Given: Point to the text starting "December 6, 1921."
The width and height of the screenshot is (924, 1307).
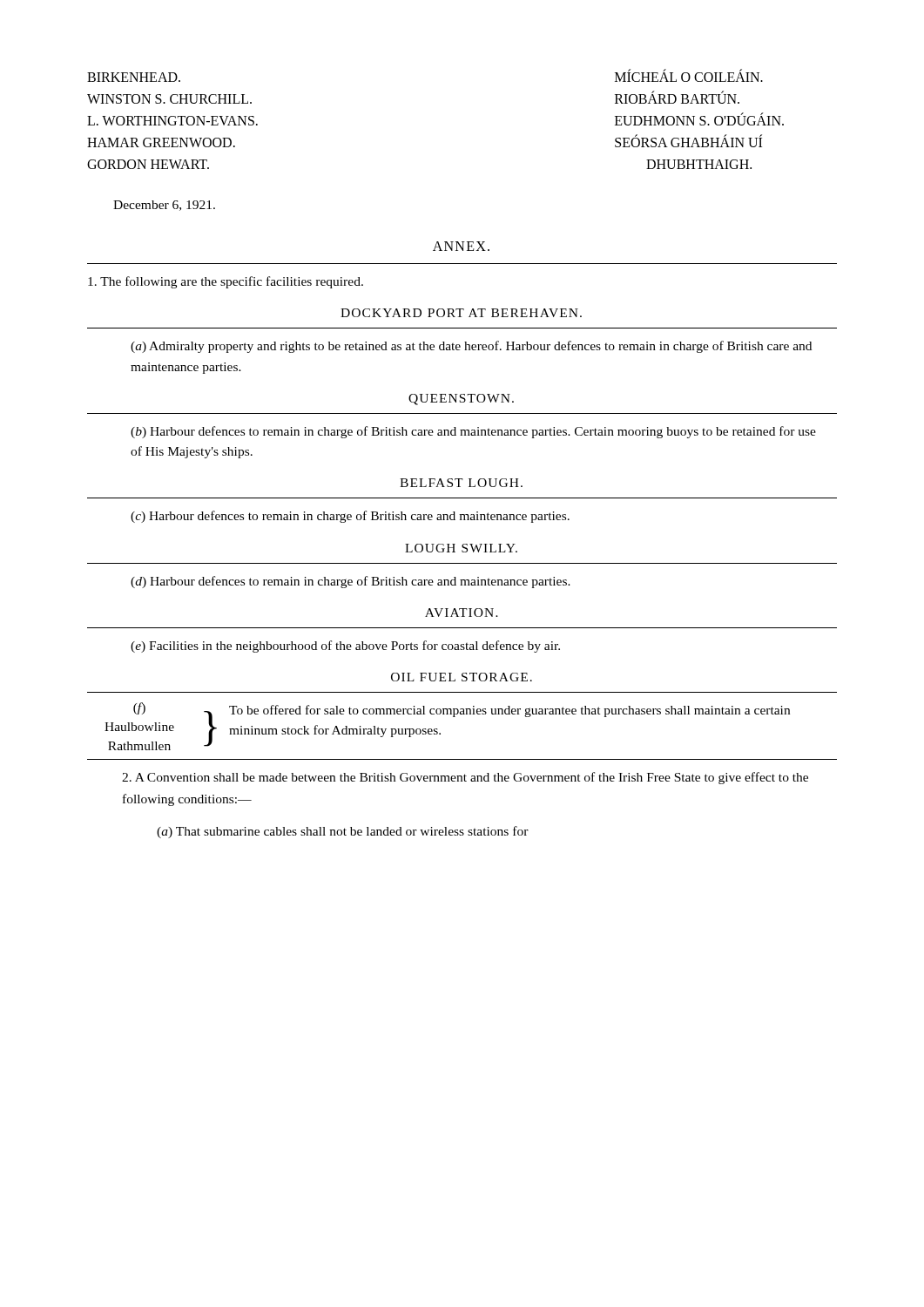Looking at the screenshot, I should pos(165,204).
